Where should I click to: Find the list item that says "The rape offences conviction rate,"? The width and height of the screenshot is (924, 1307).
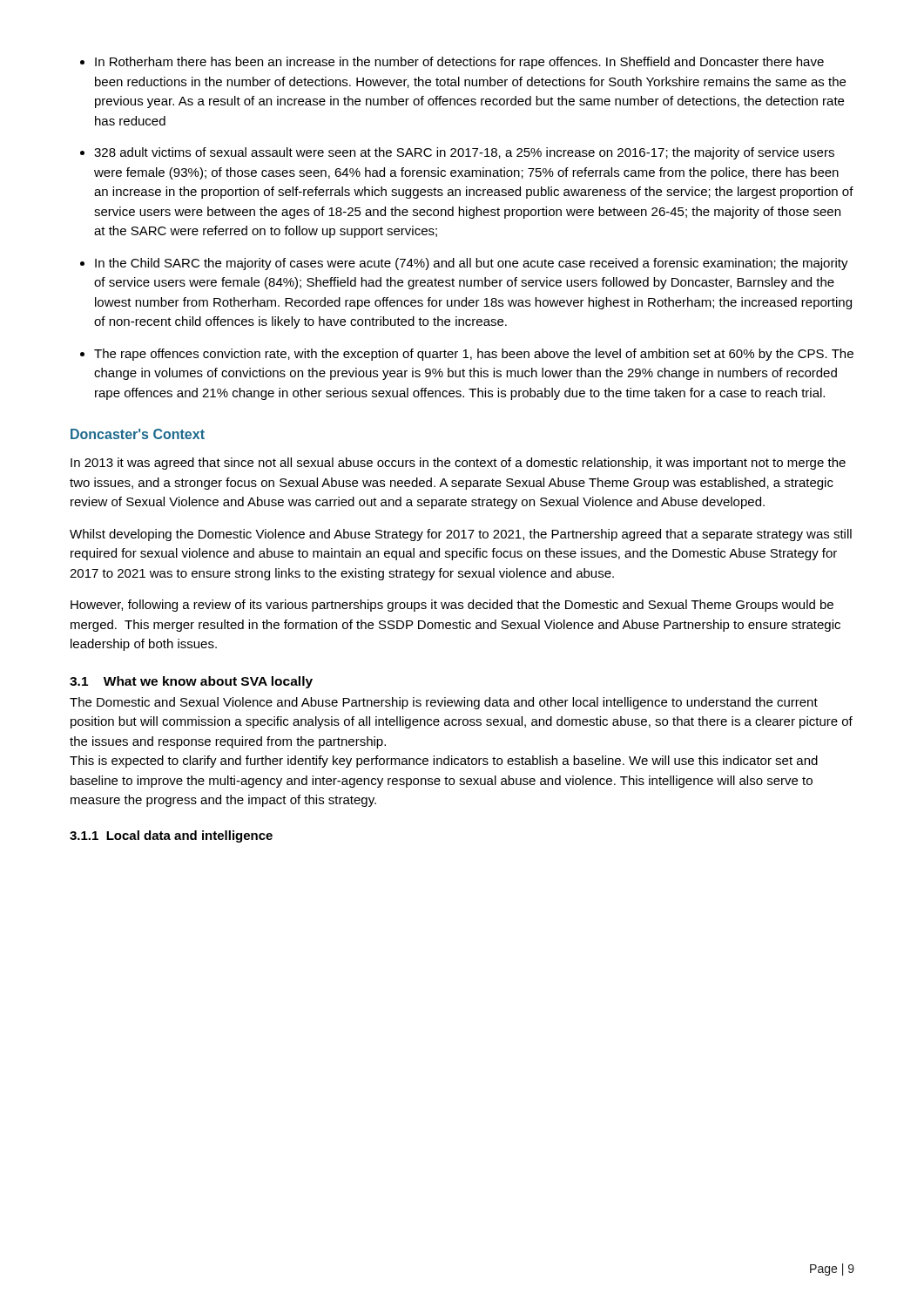click(x=474, y=373)
